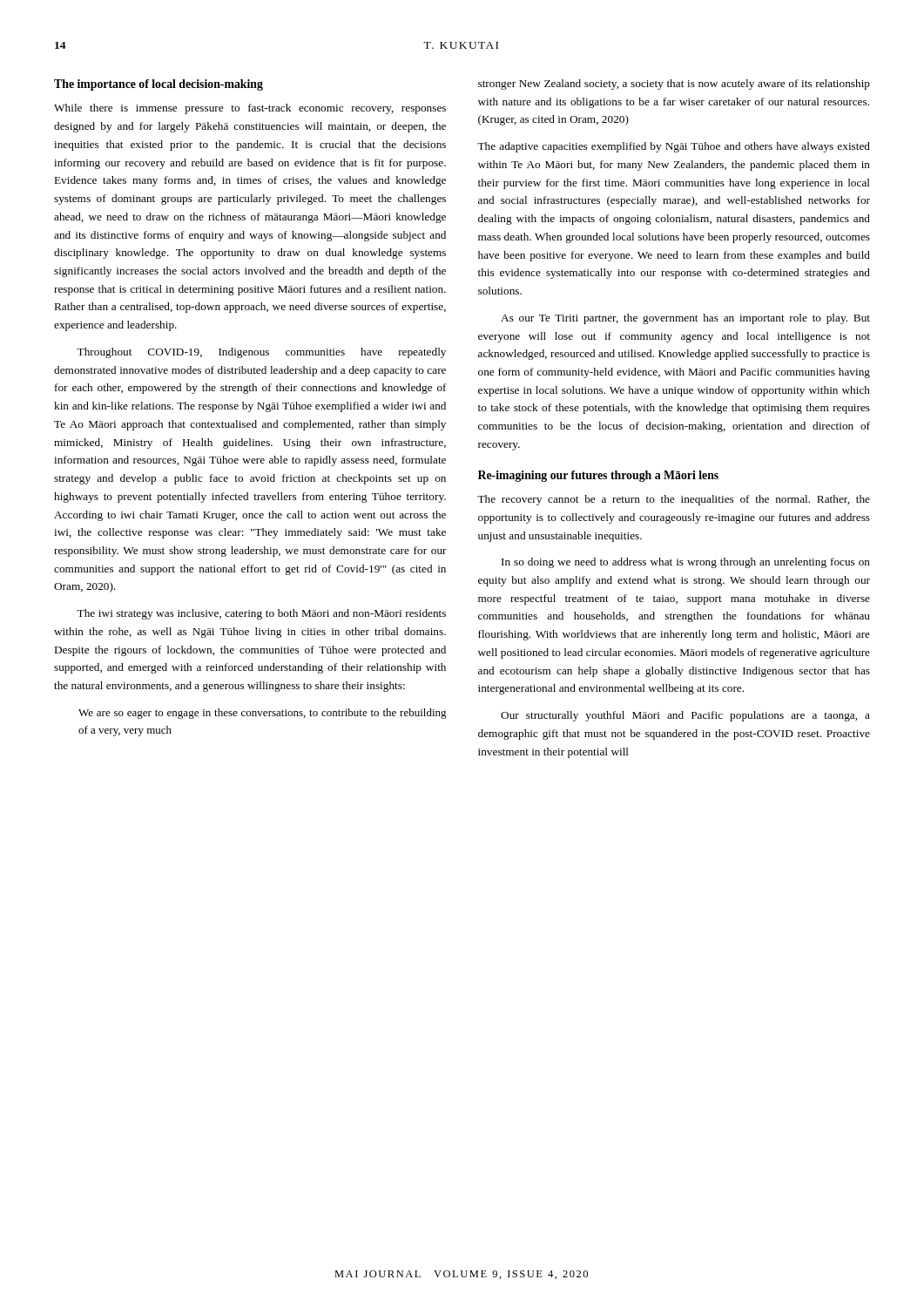This screenshot has height=1307, width=924.
Task: Find the text block starting "As our Te Tiriti partner, the government has"
Action: tap(674, 381)
